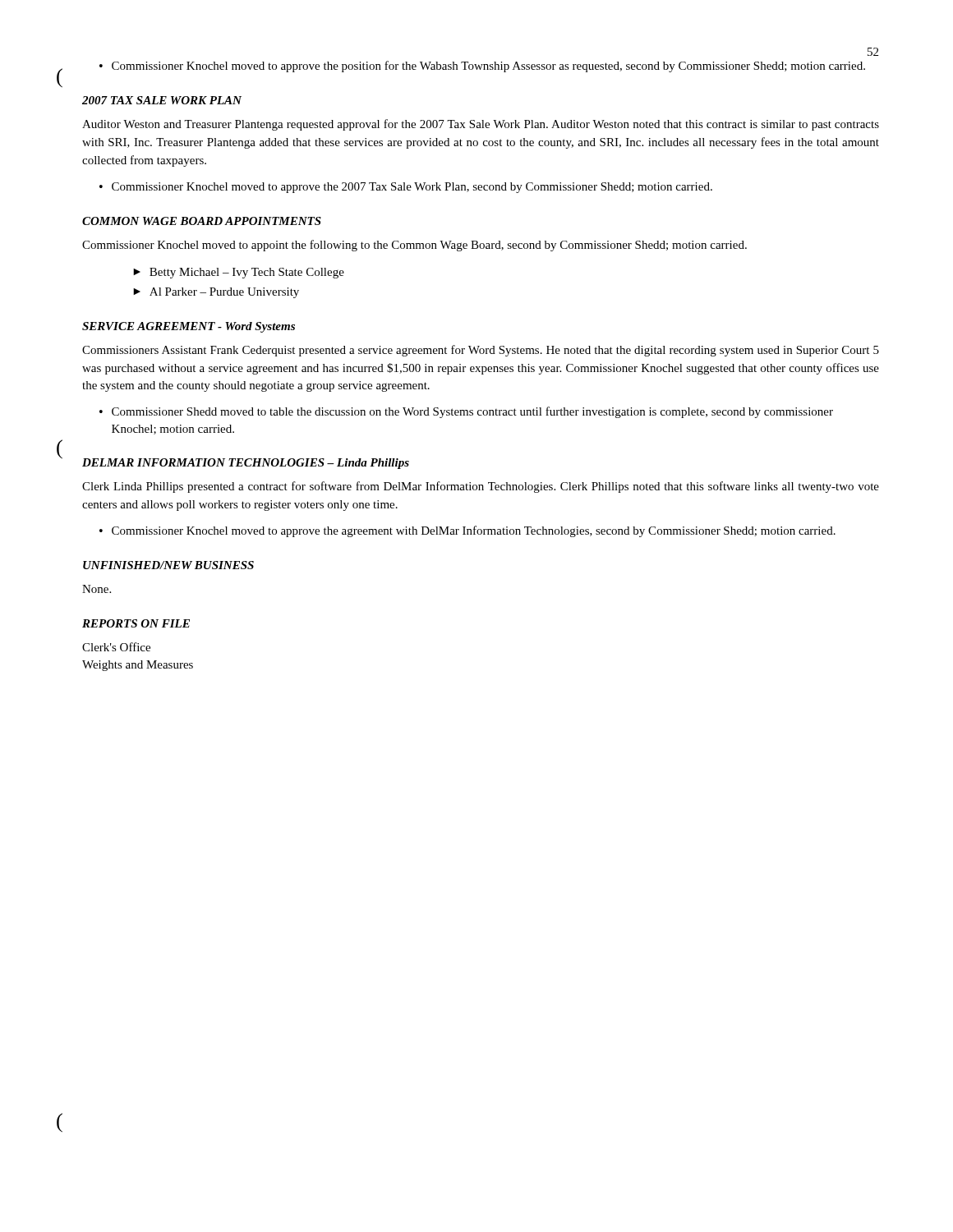This screenshot has width=953, height=1232.
Task: Point to "DELMAR INFORMATION TECHNOLOGIES – Linda Phillips"
Action: coord(246,462)
